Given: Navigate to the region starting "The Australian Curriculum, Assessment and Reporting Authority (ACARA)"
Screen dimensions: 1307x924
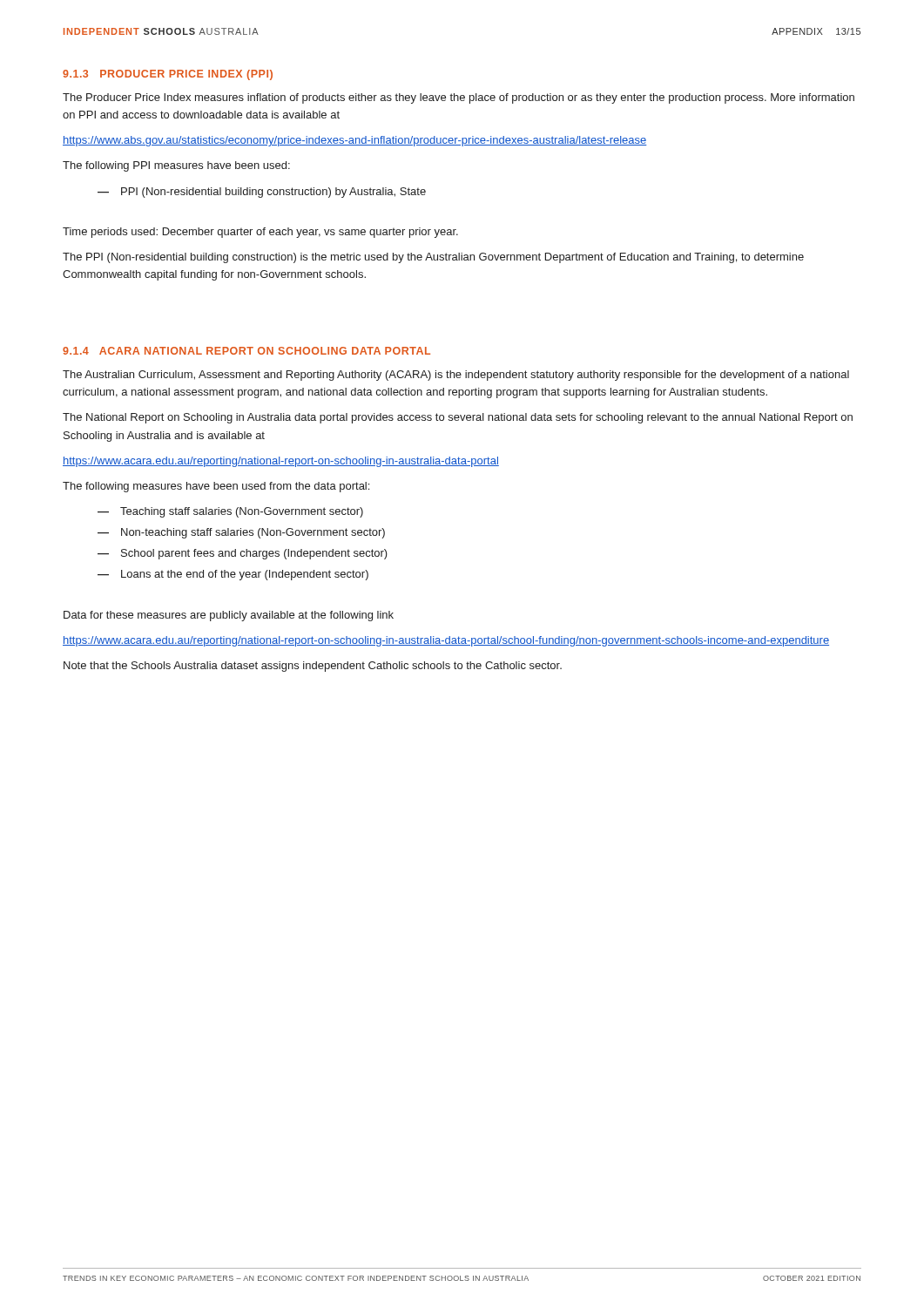Looking at the screenshot, I should pos(456,383).
